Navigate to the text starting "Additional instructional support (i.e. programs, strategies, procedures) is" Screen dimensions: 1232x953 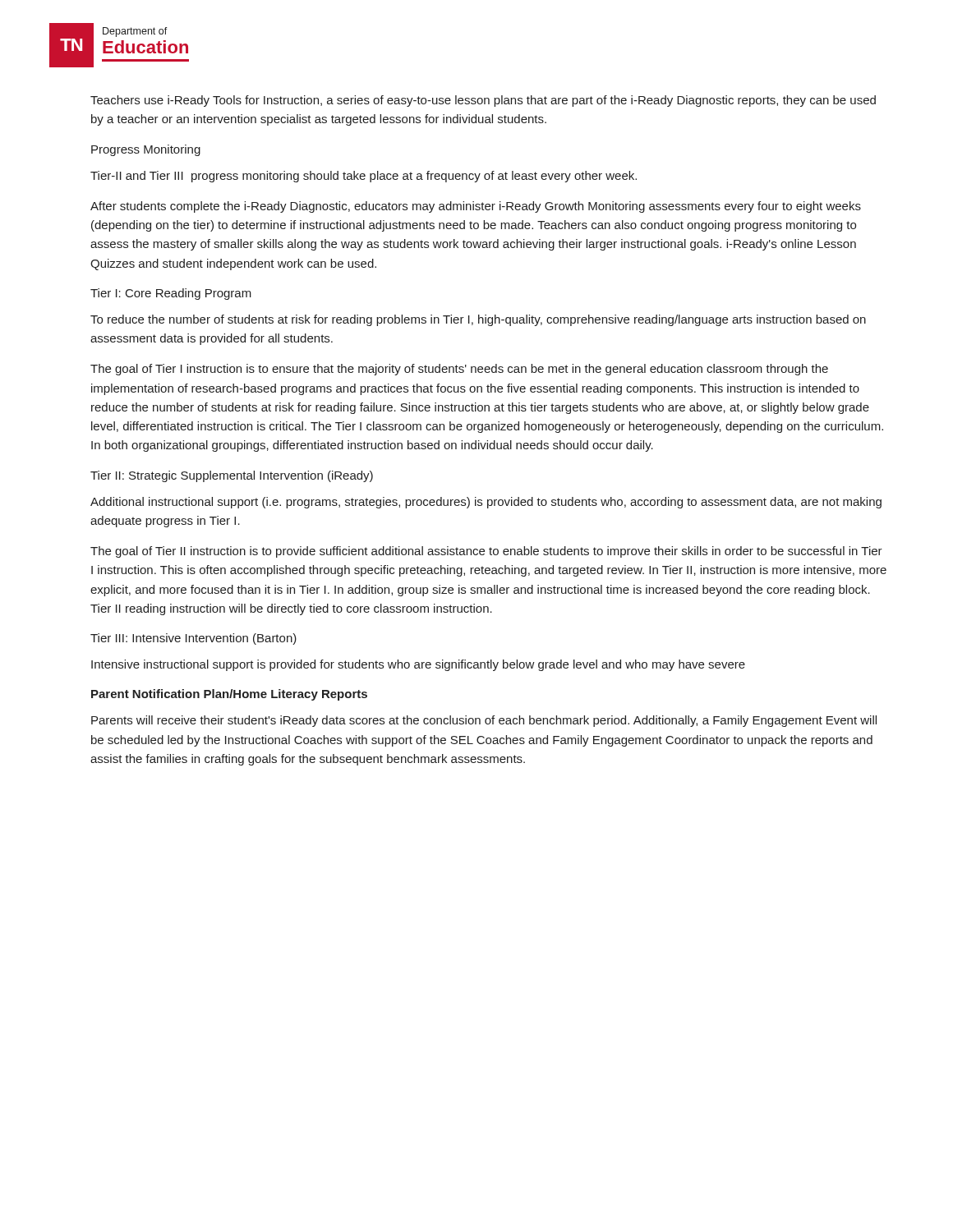click(x=486, y=511)
